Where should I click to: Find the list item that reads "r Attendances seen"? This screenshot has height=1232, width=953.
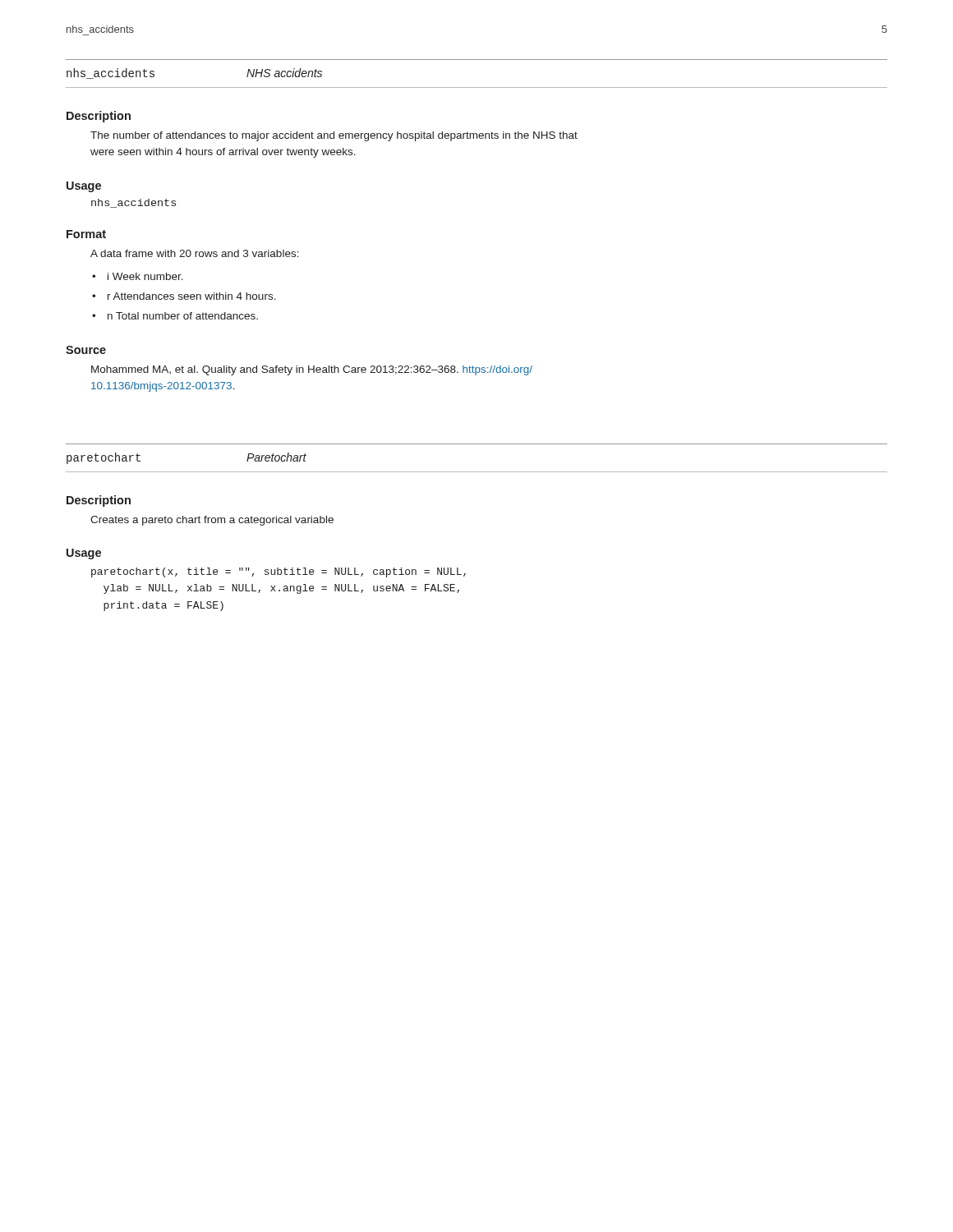pos(192,296)
